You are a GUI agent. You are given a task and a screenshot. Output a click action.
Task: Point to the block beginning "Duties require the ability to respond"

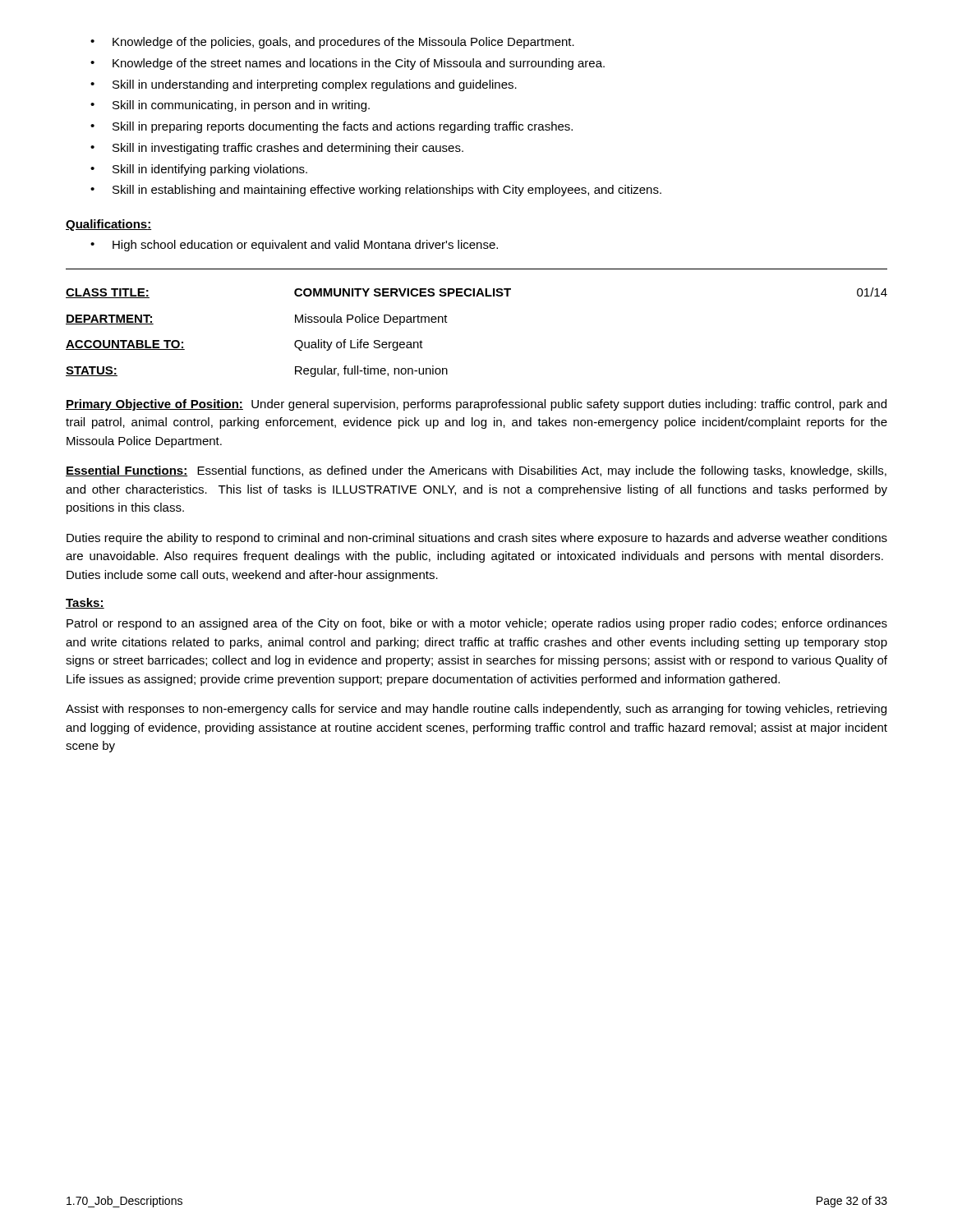[476, 556]
